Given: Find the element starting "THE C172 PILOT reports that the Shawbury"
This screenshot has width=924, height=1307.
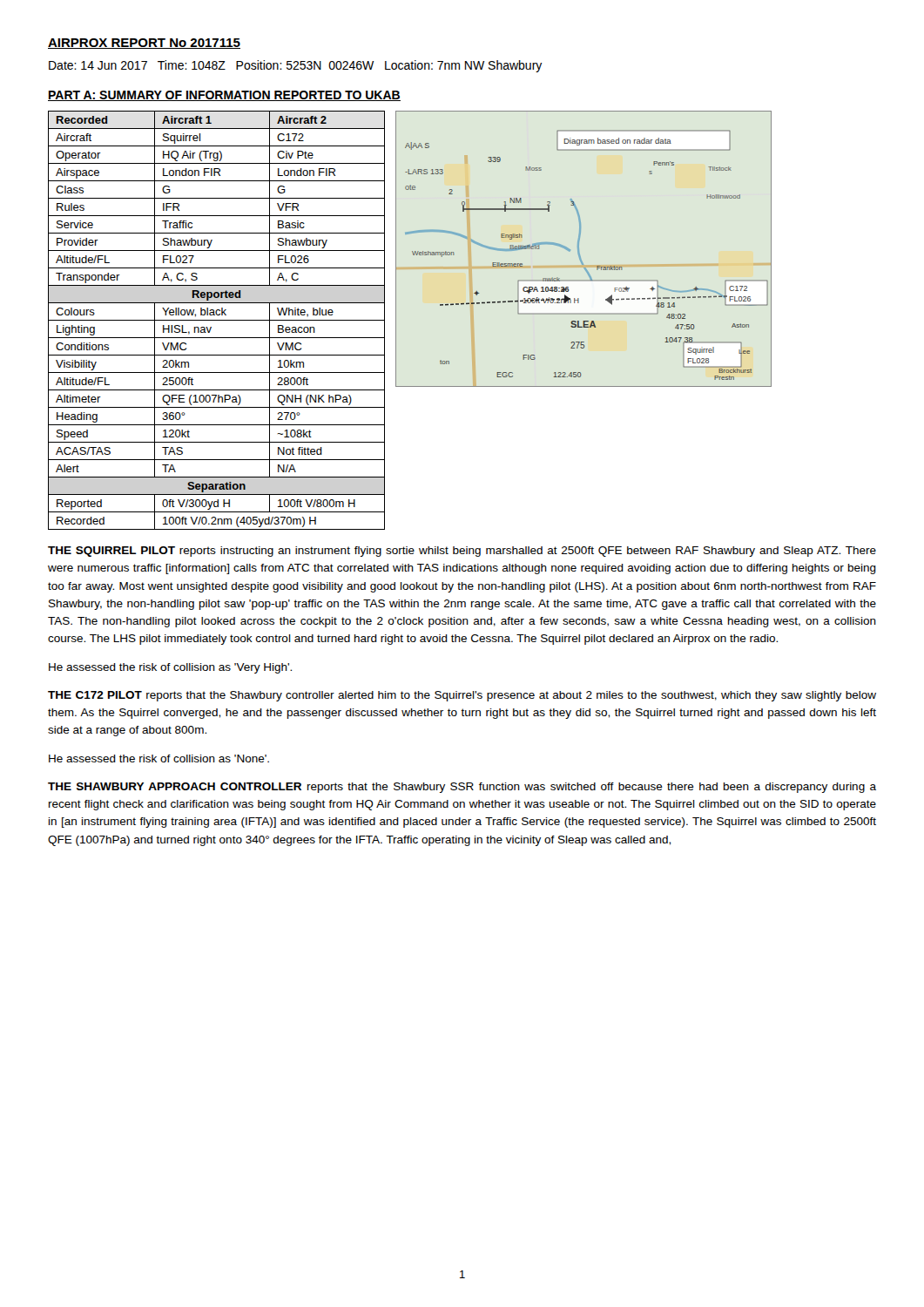Looking at the screenshot, I should click(x=462, y=712).
